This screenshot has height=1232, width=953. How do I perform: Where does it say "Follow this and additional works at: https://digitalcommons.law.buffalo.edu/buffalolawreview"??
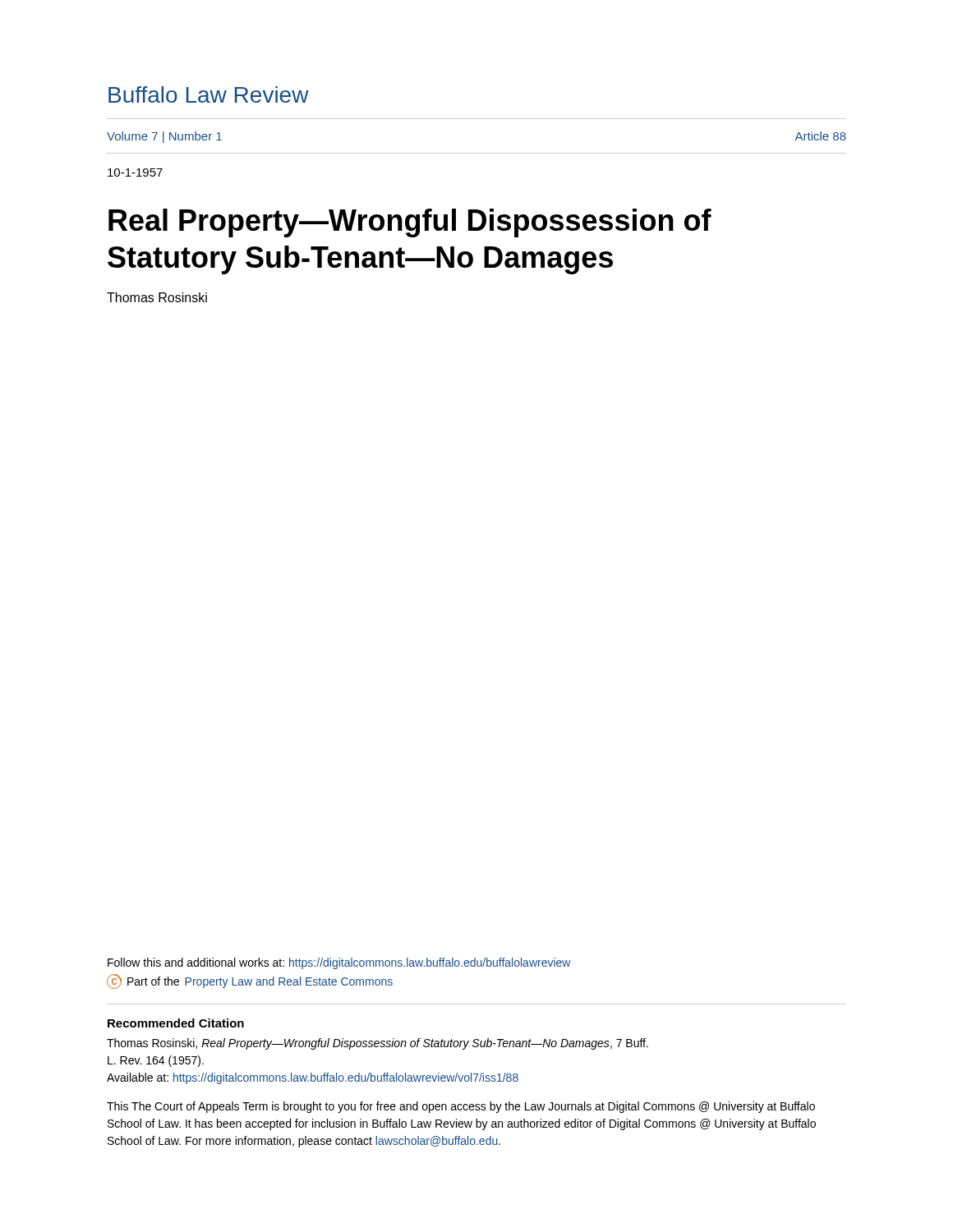pyautogui.click(x=339, y=963)
